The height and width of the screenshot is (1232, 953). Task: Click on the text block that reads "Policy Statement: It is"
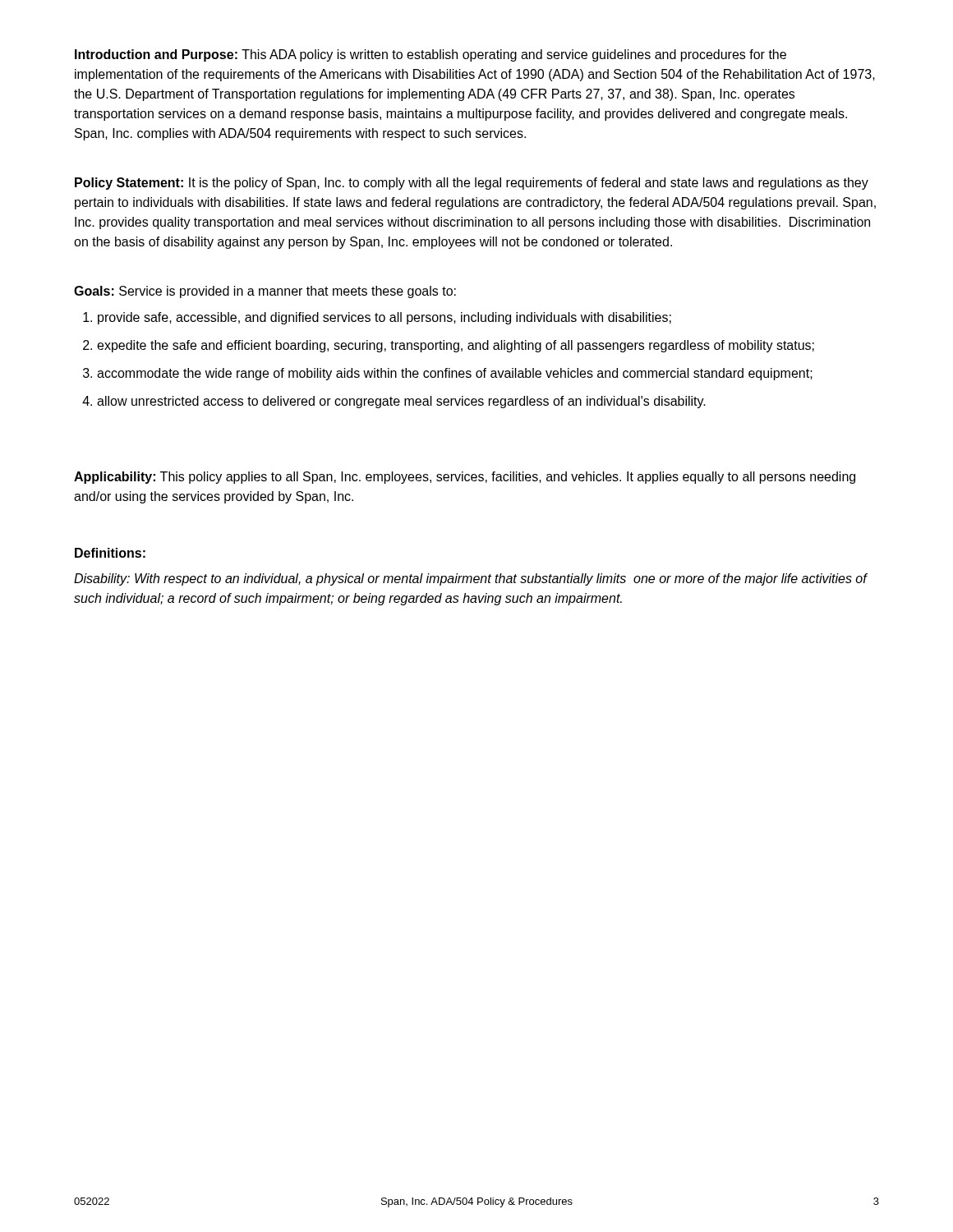click(x=475, y=212)
